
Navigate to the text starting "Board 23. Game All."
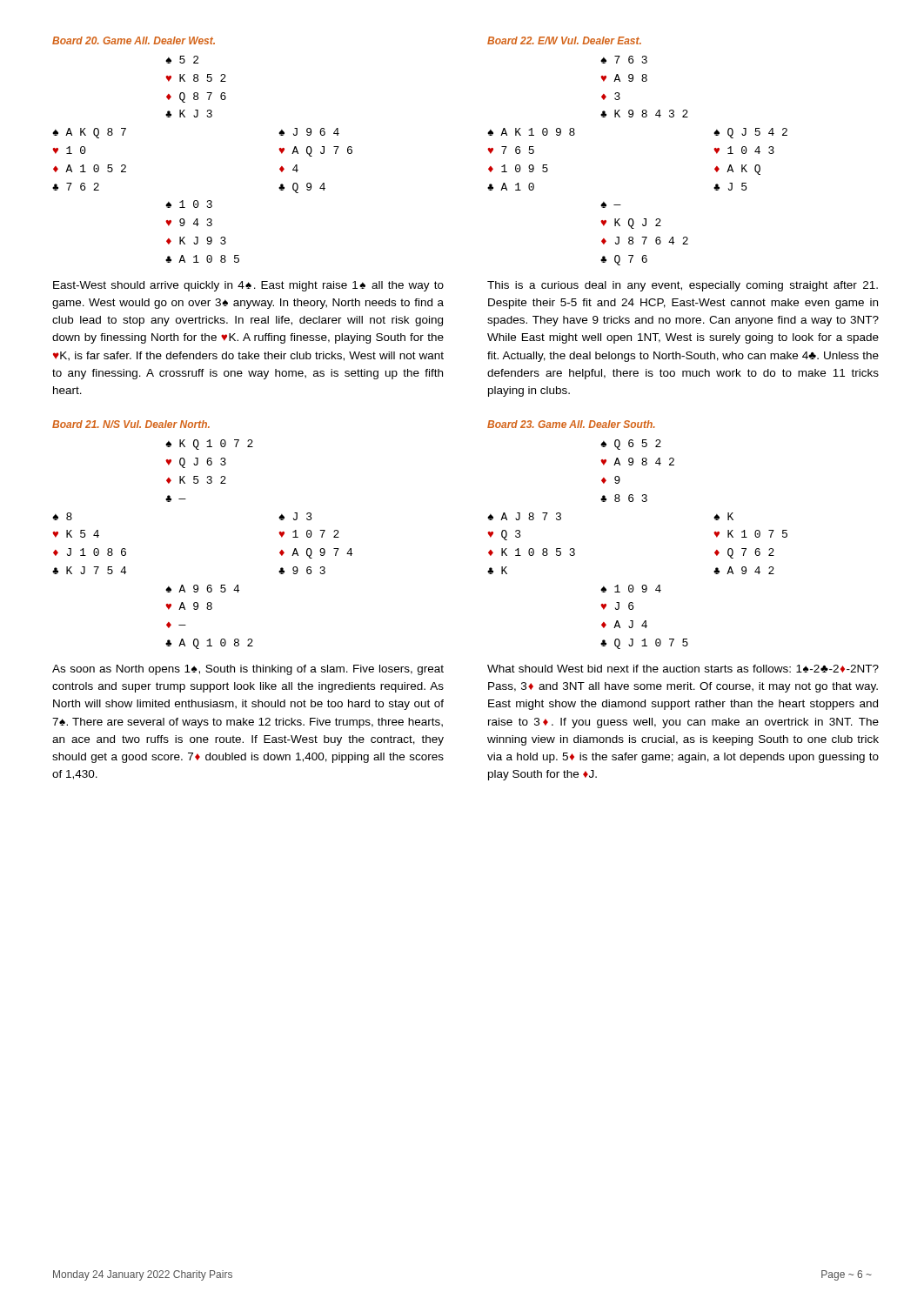click(x=571, y=425)
